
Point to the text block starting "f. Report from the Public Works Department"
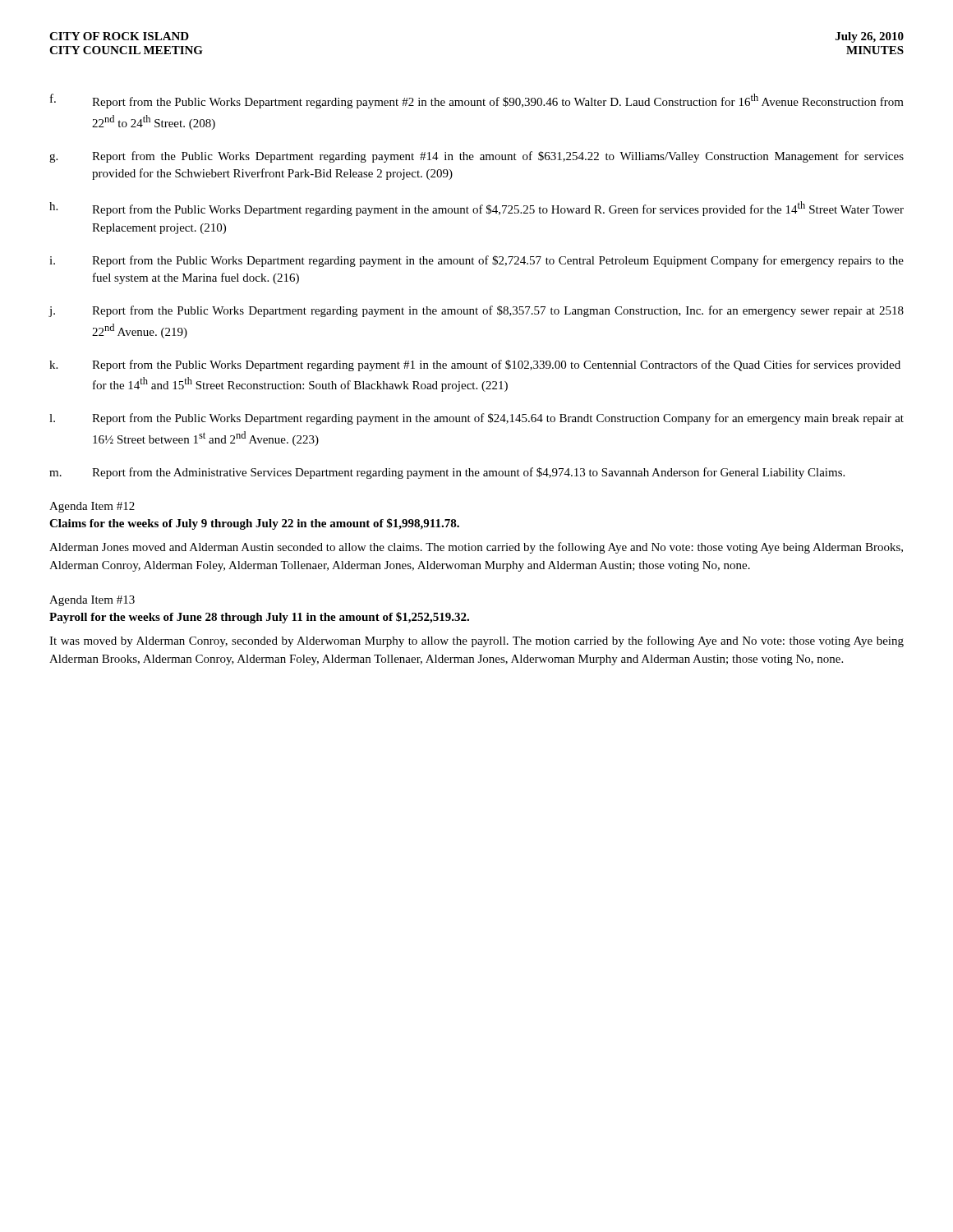point(476,111)
